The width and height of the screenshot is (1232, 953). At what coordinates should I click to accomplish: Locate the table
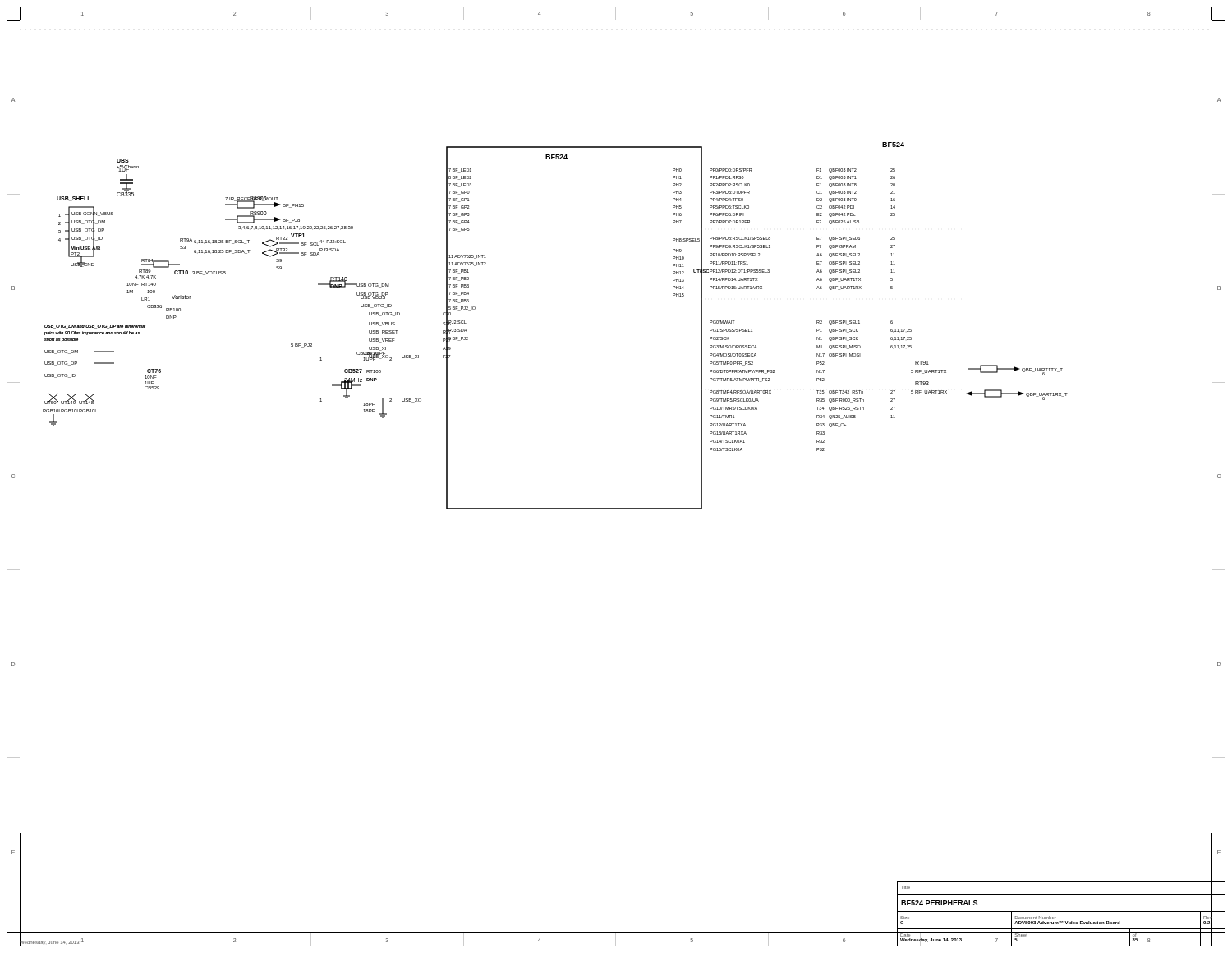pos(1061,914)
